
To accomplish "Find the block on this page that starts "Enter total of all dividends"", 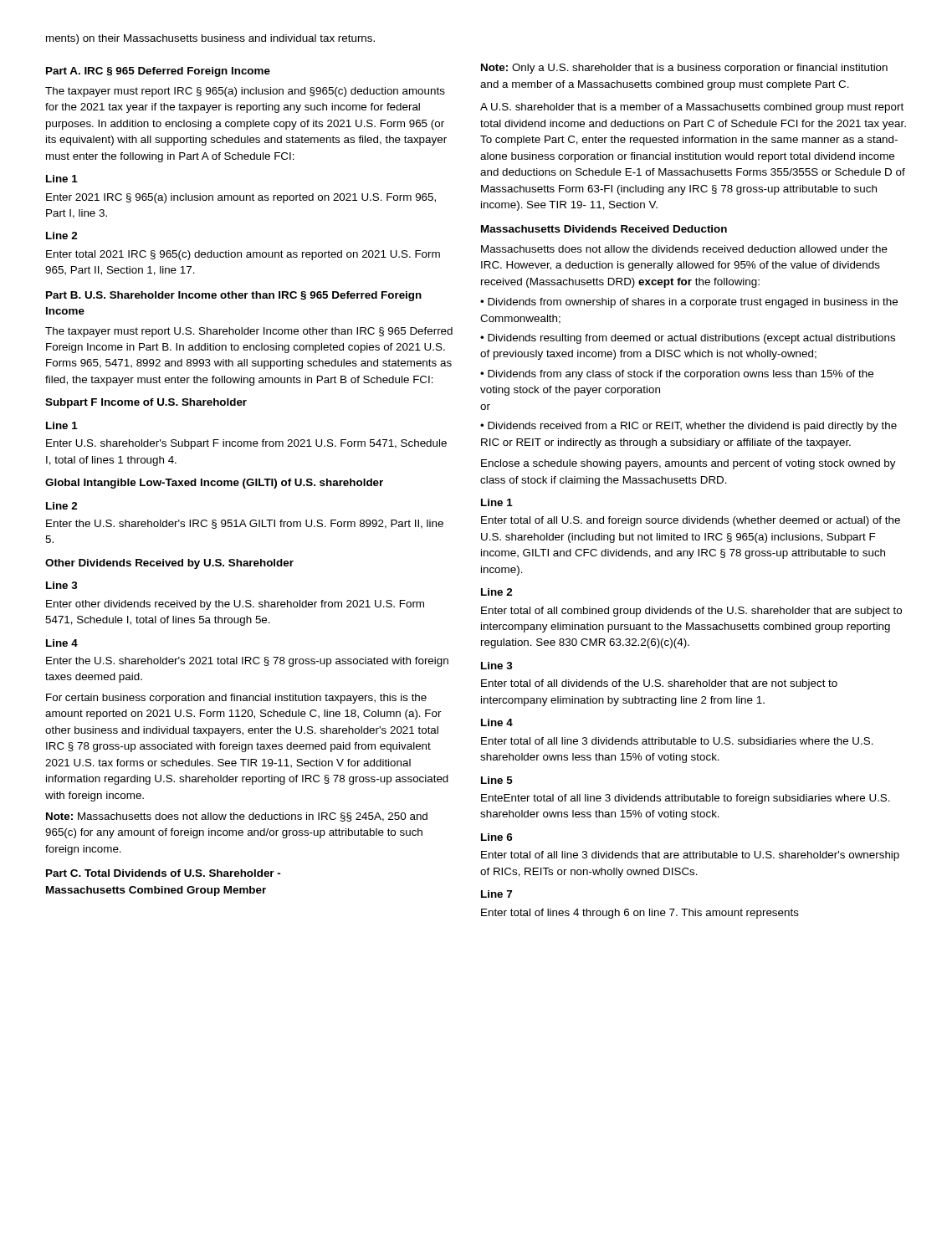I will pyautogui.click(x=693, y=692).
